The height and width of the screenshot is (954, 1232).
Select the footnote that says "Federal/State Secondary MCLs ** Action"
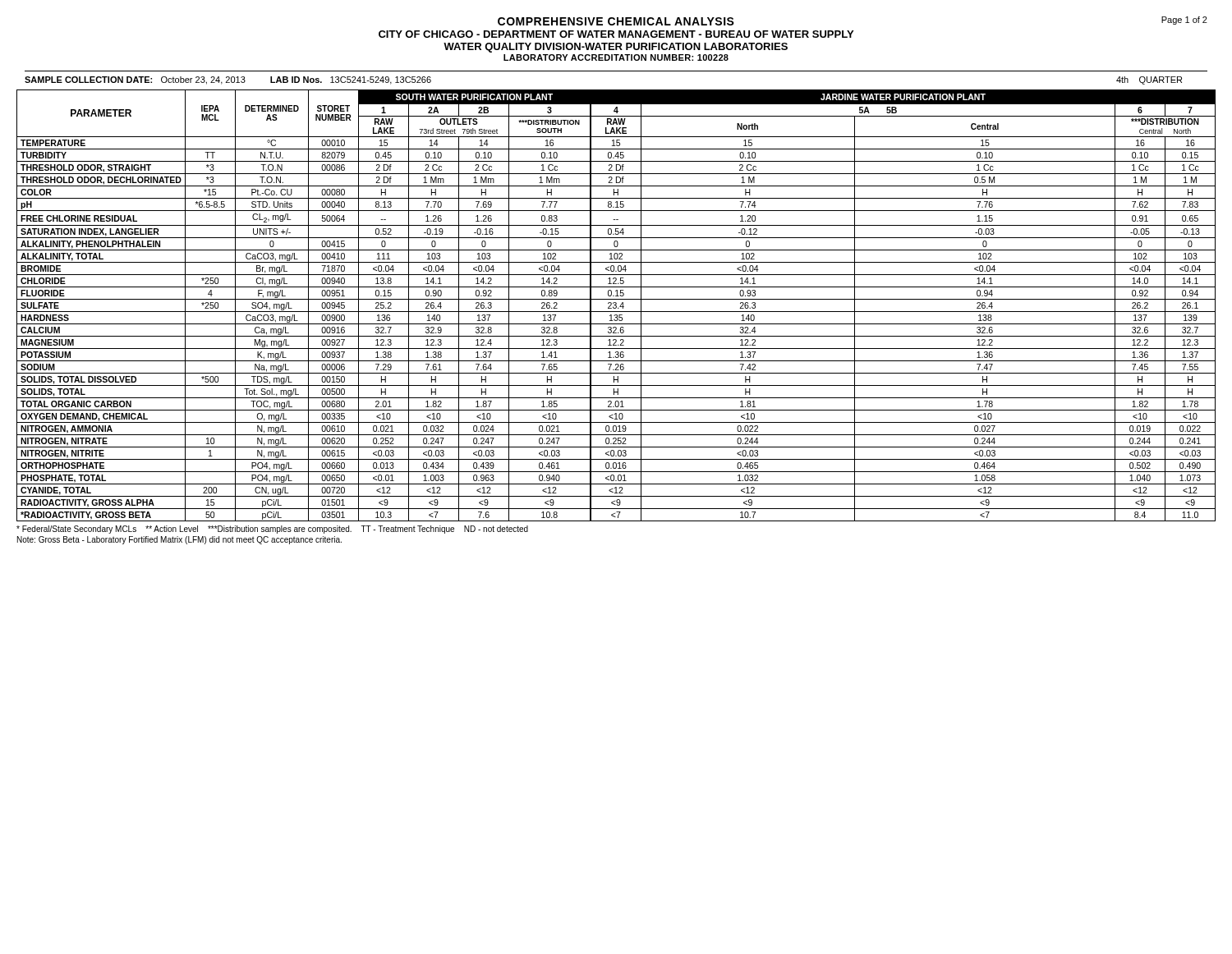pyautogui.click(x=272, y=529)
